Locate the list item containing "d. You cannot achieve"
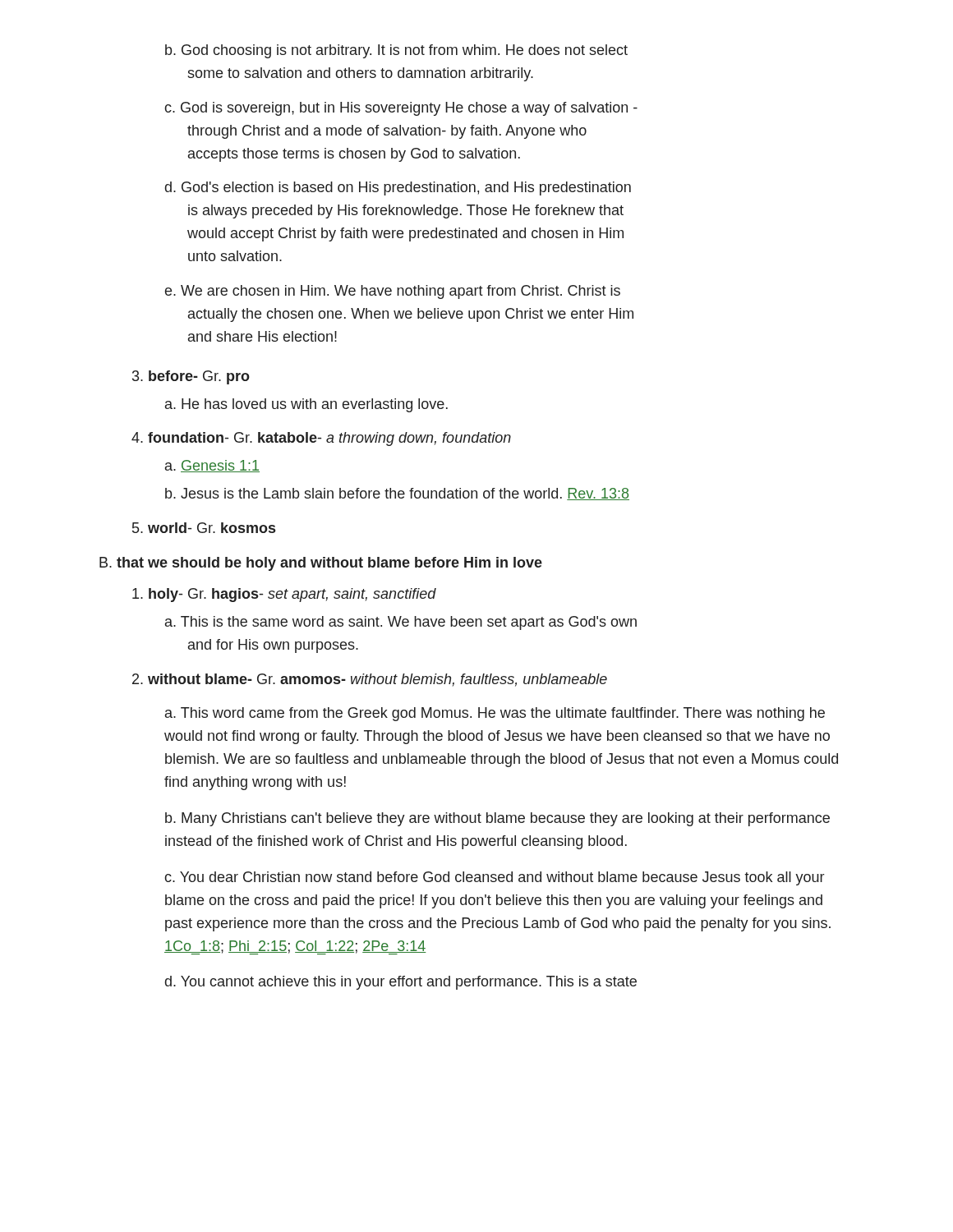Viewport: 953px width, 1232px height. pos(401,982)
